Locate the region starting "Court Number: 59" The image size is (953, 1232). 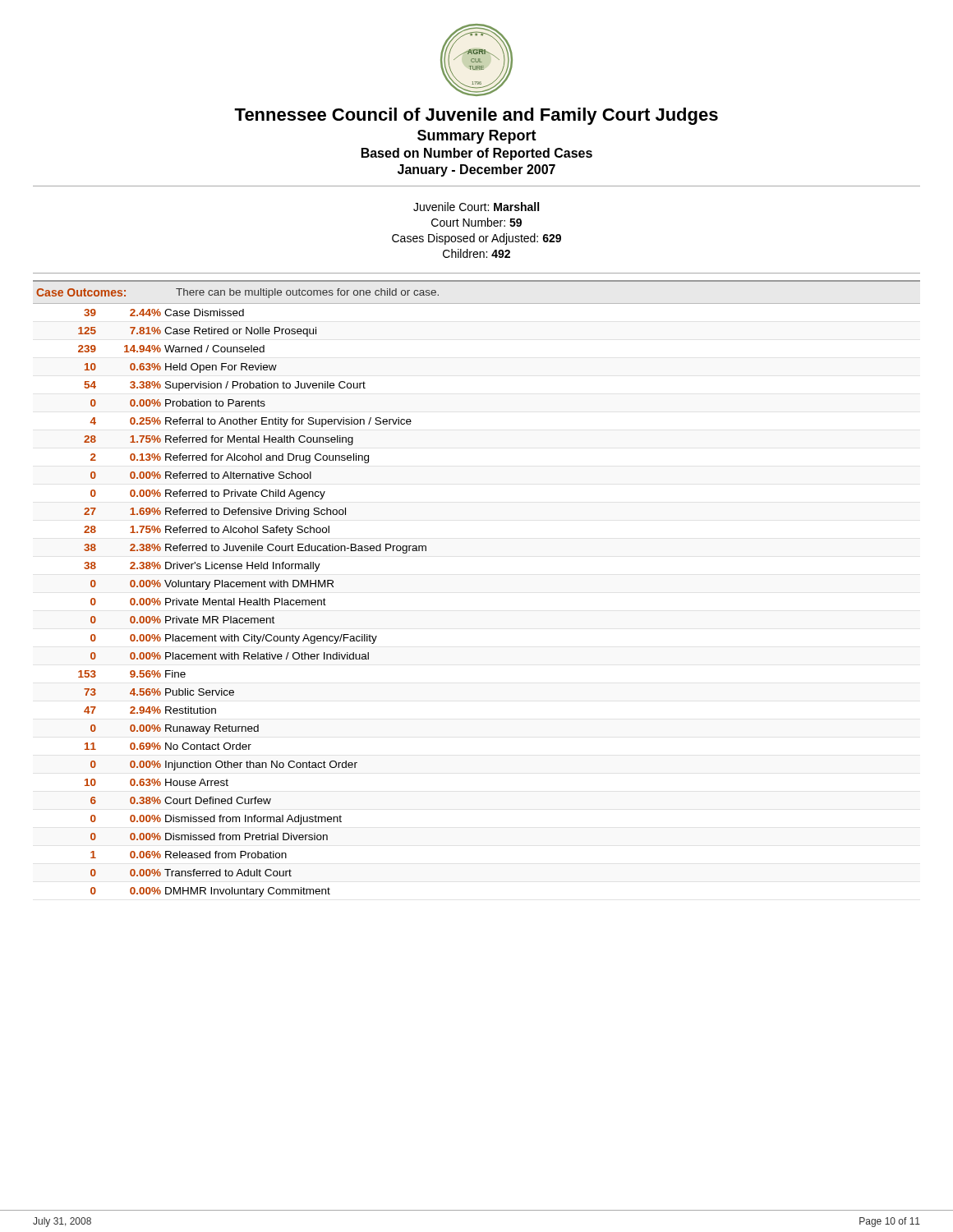(x=476, y=223)
